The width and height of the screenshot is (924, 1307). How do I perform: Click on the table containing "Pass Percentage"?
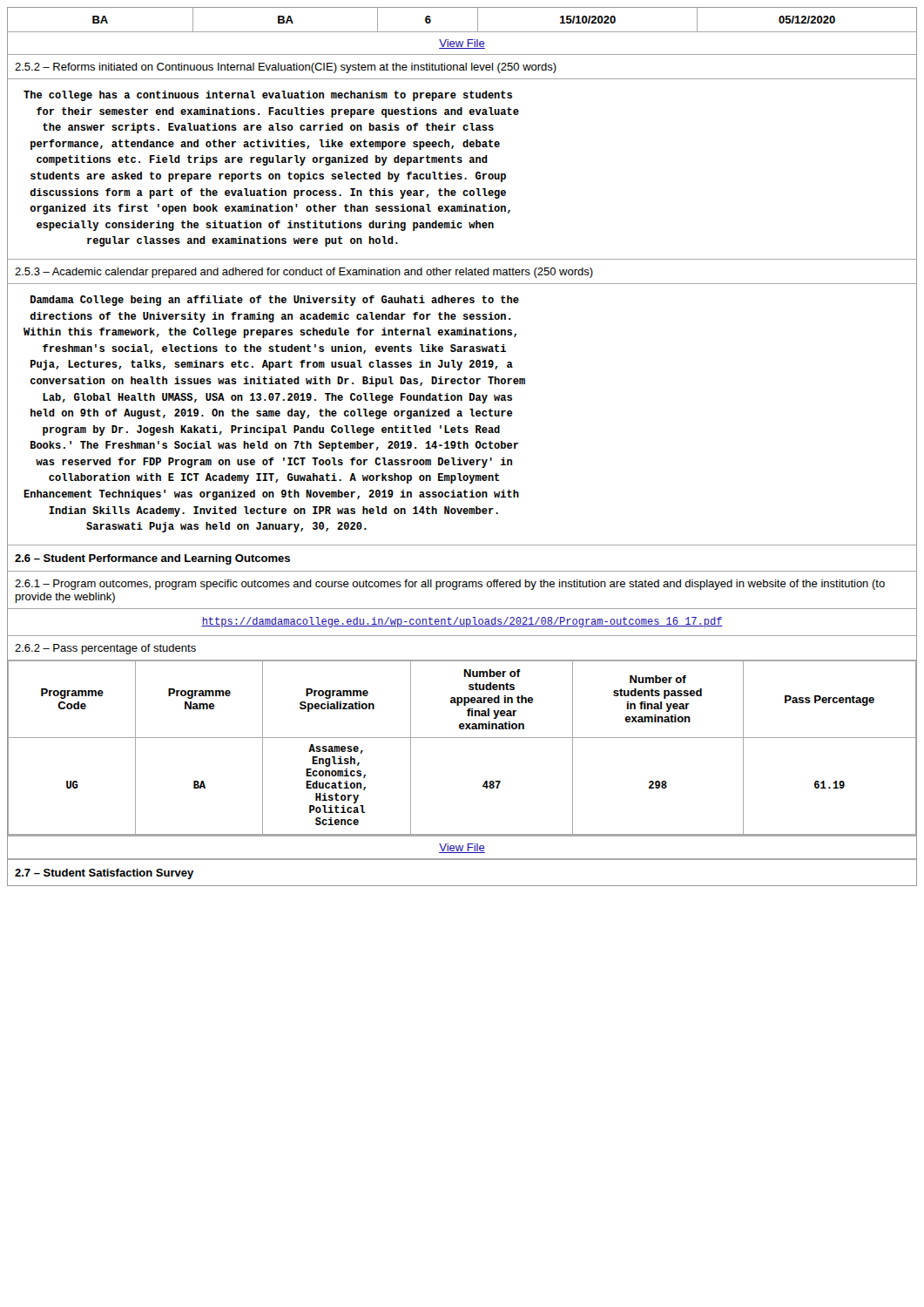[462, 748]
